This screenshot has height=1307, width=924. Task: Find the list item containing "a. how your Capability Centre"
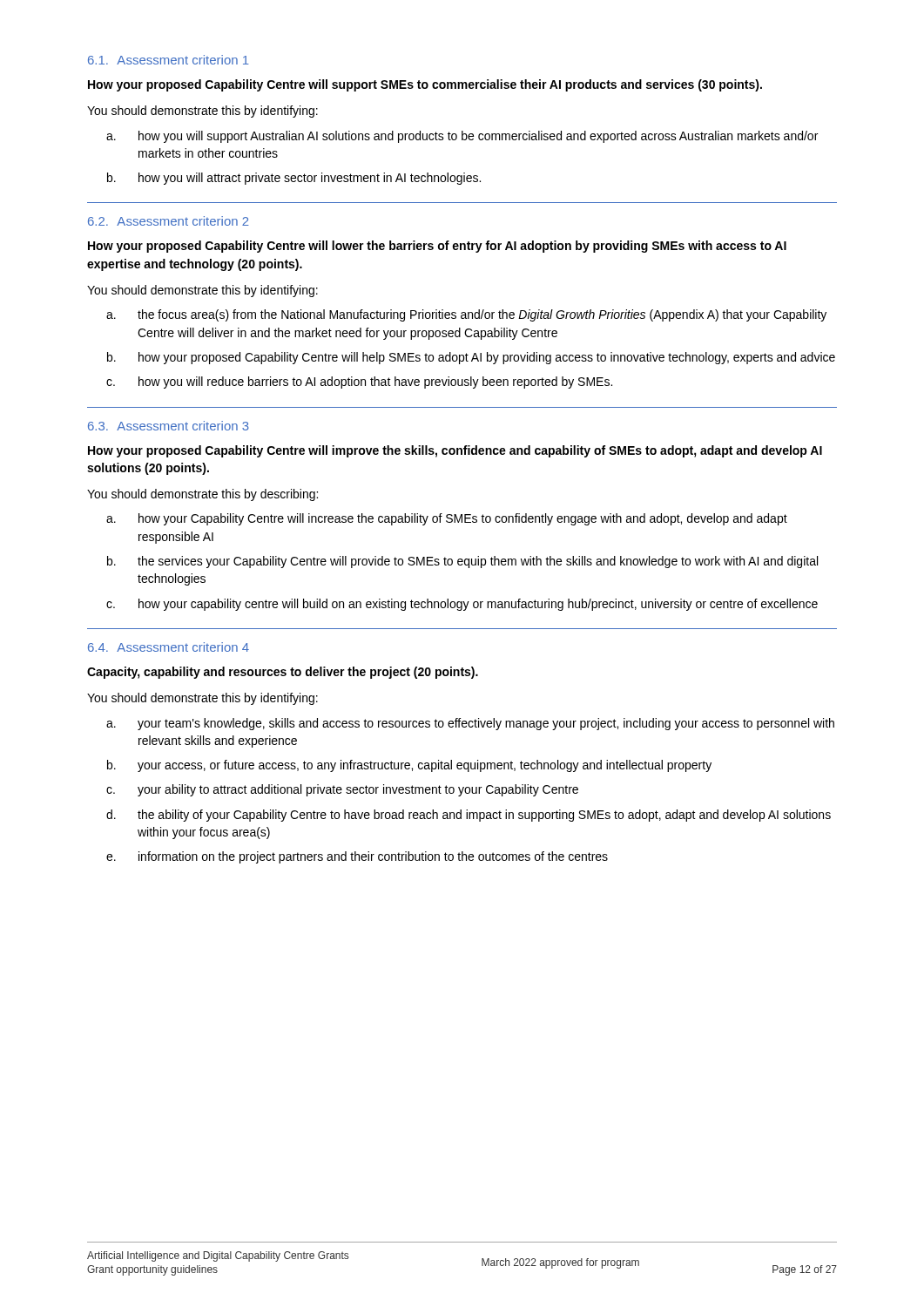tap(462, 528)
